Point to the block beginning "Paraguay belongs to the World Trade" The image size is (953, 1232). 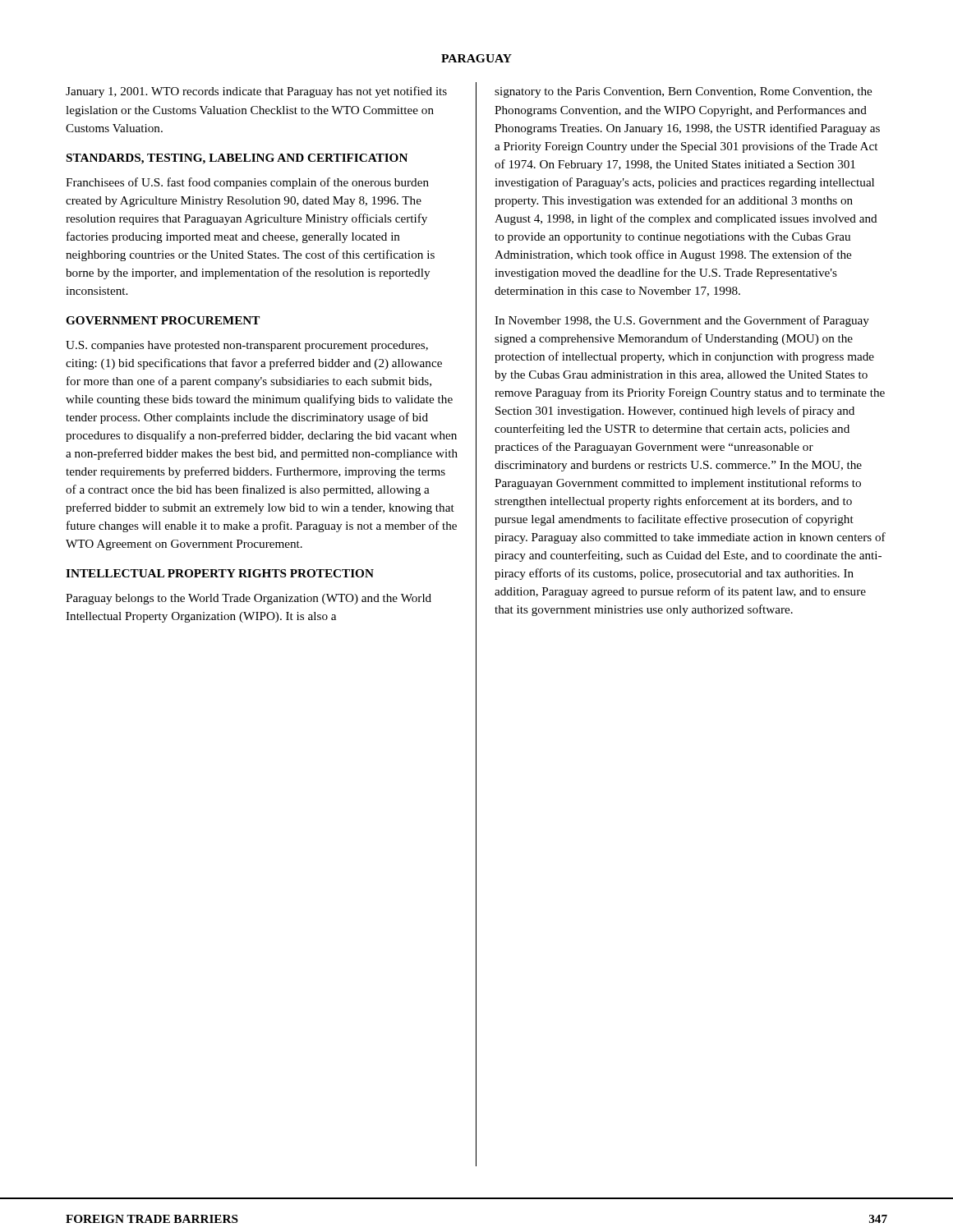pos(249,607)
